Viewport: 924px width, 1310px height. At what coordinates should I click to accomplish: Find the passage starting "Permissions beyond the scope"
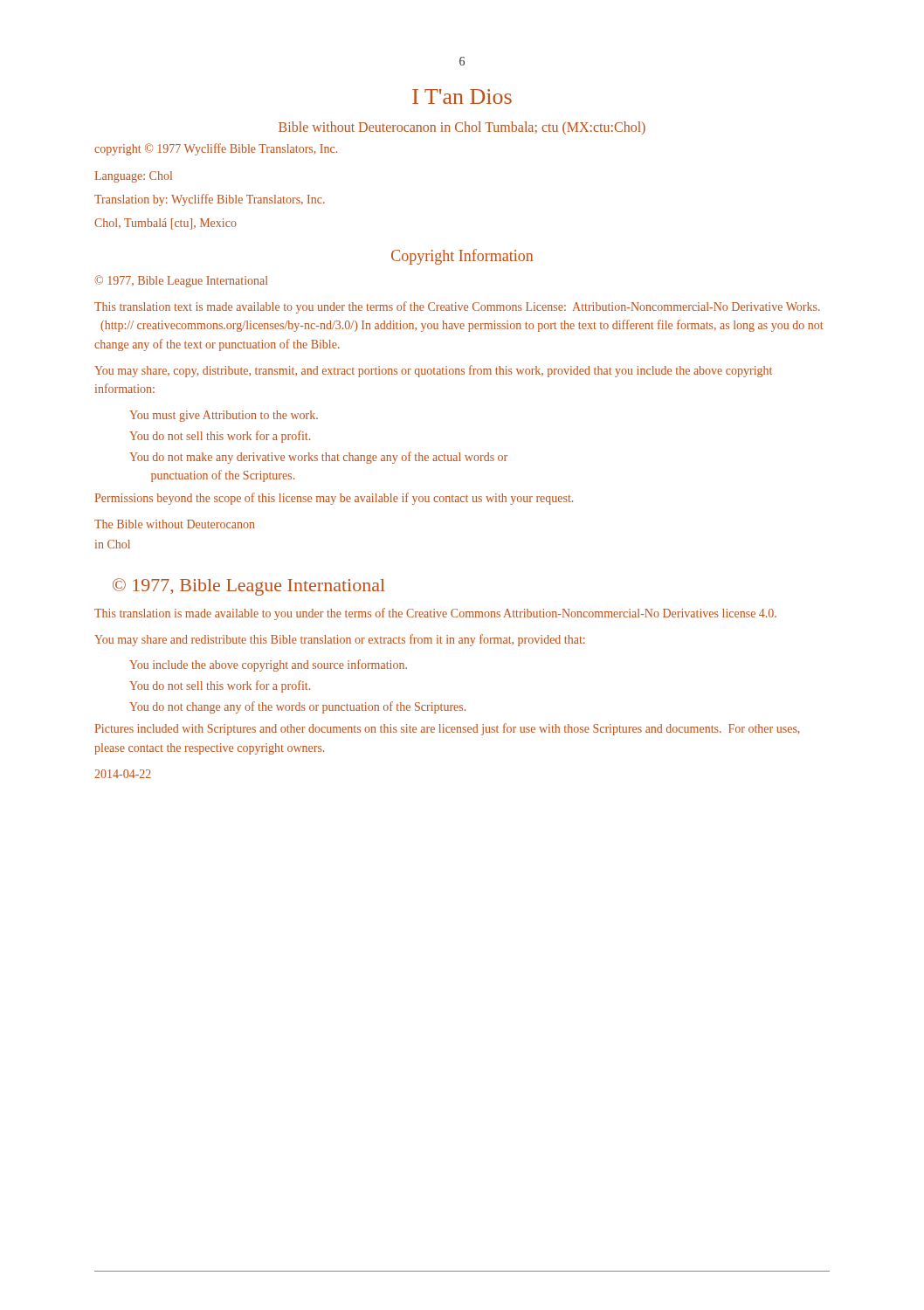point(334,498)
